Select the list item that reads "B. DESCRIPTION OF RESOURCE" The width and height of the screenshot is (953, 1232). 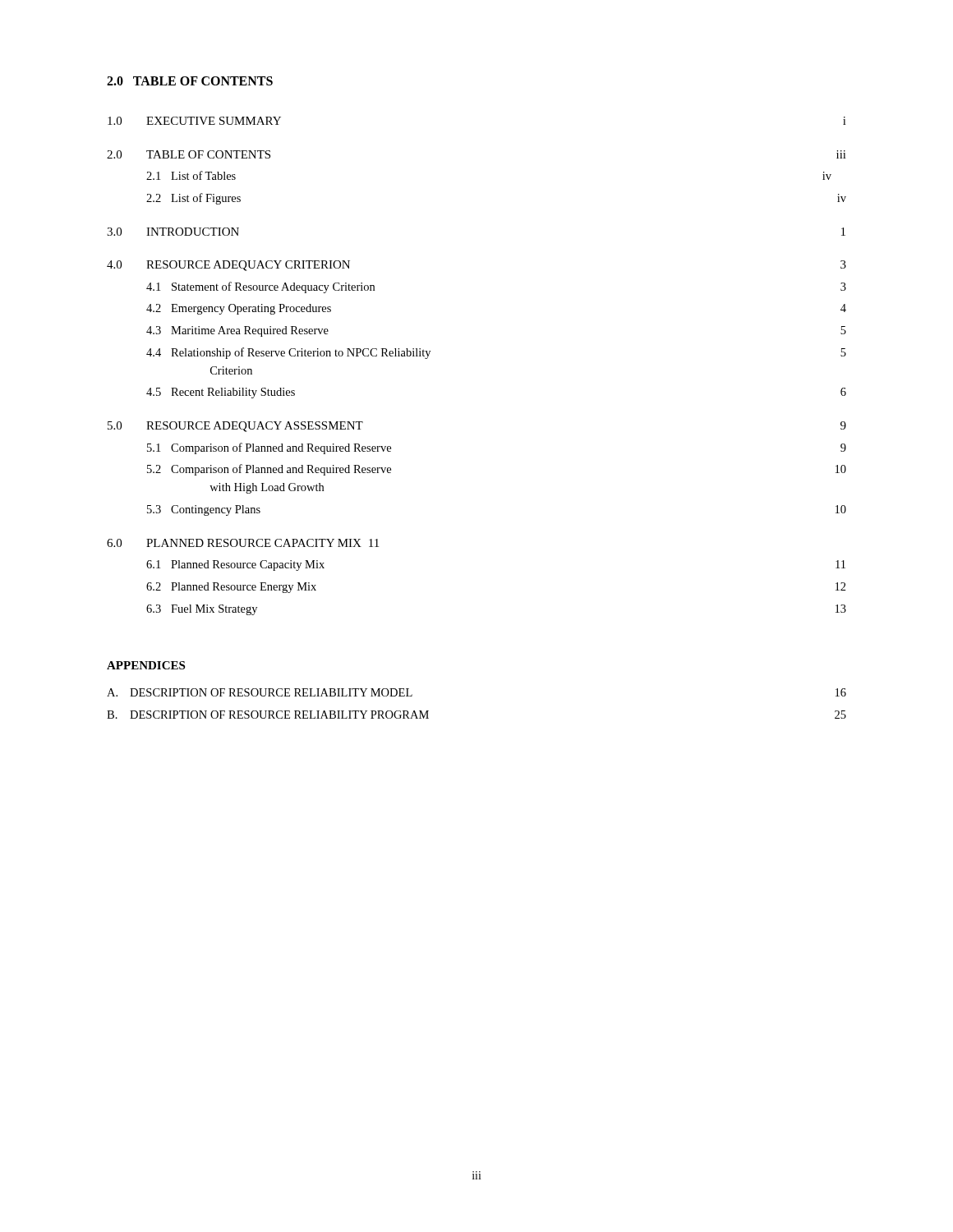pos(277,714)
